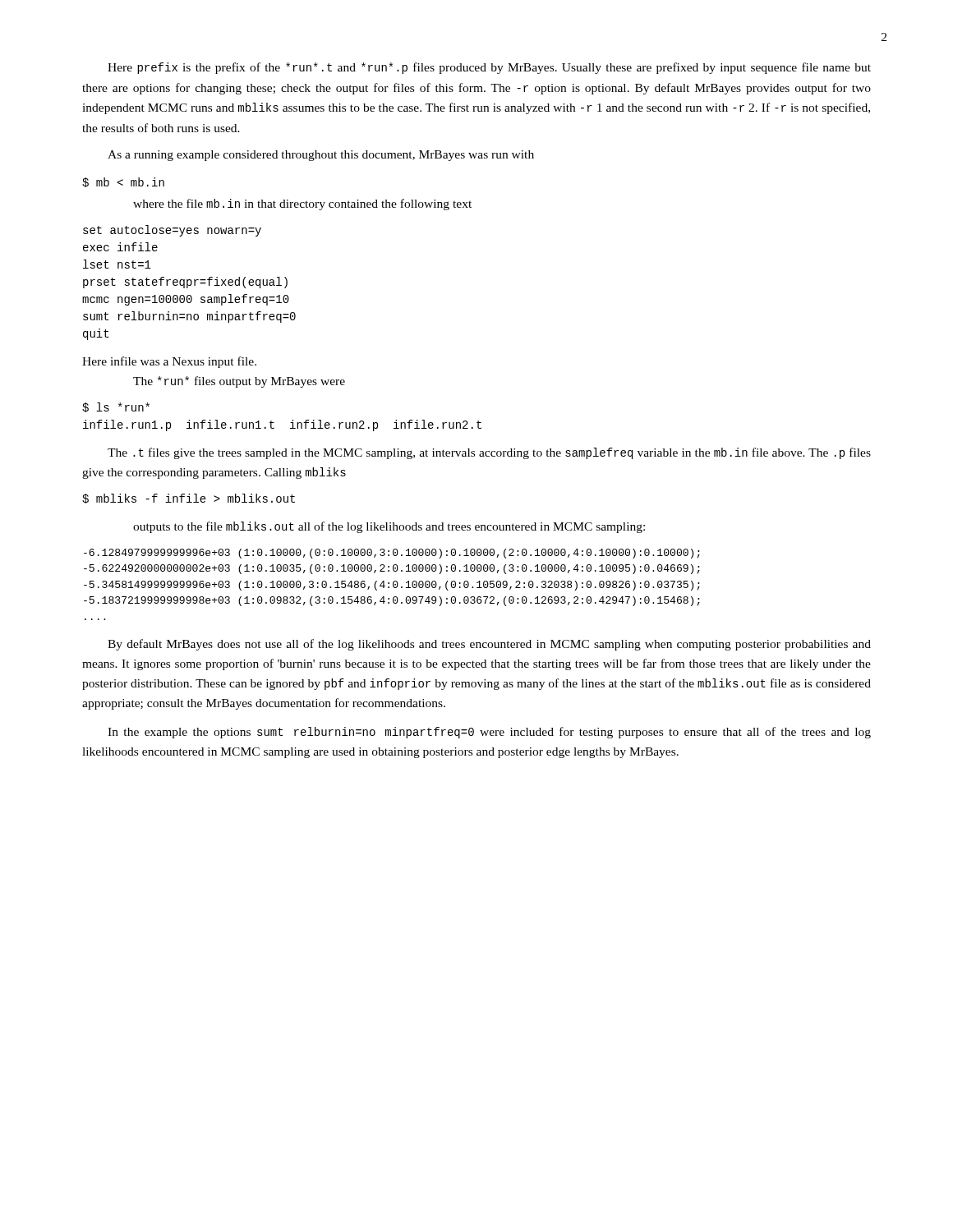953x1232 pixels.
Task: Click the passage that begins "$ mbliks -f"
Action: coord(189,499)
